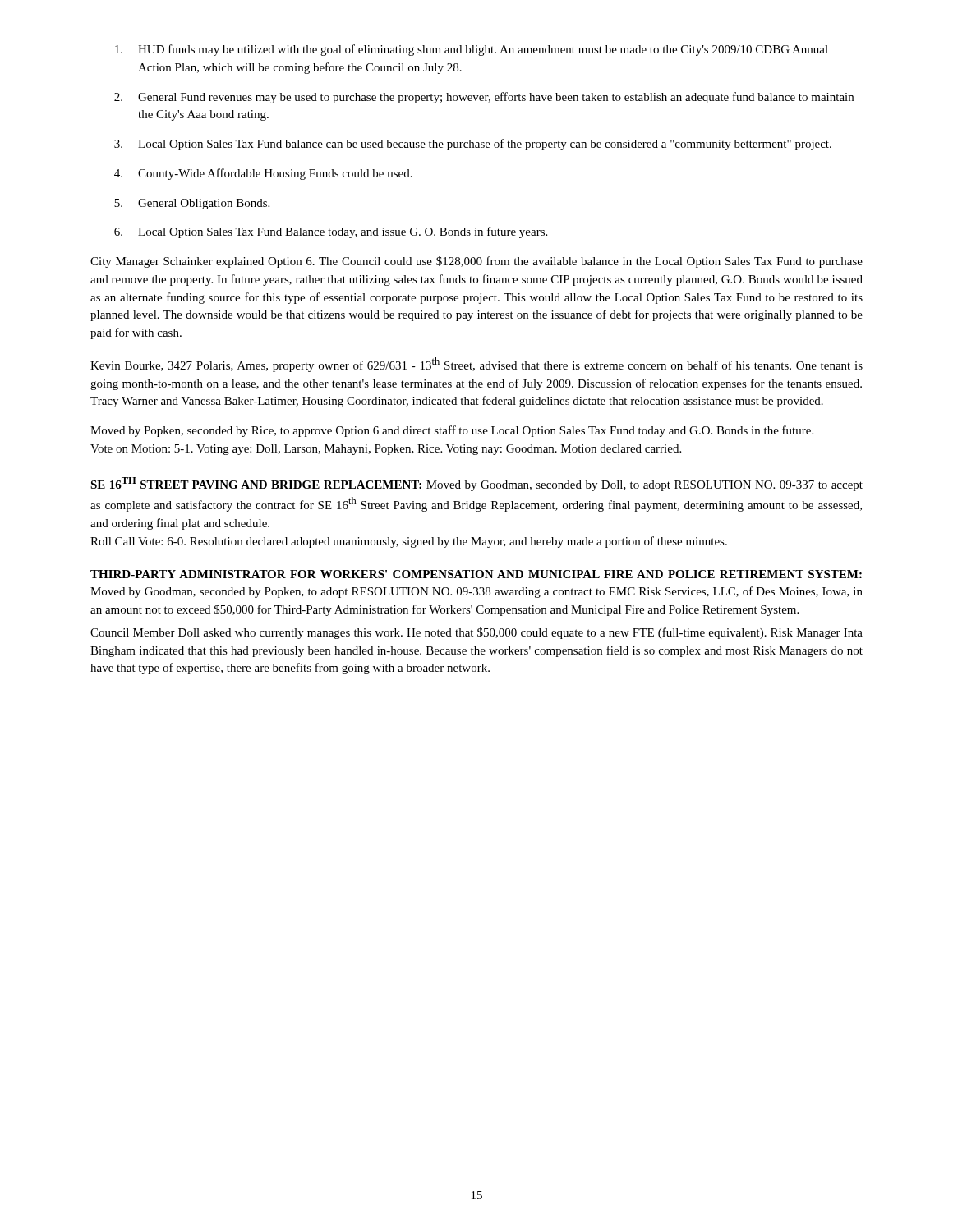This screenshot has height=1232, width=953.
Task: Point to the text starting "4. County-Wide Affordable Housing"
Action: pos(263,174)
